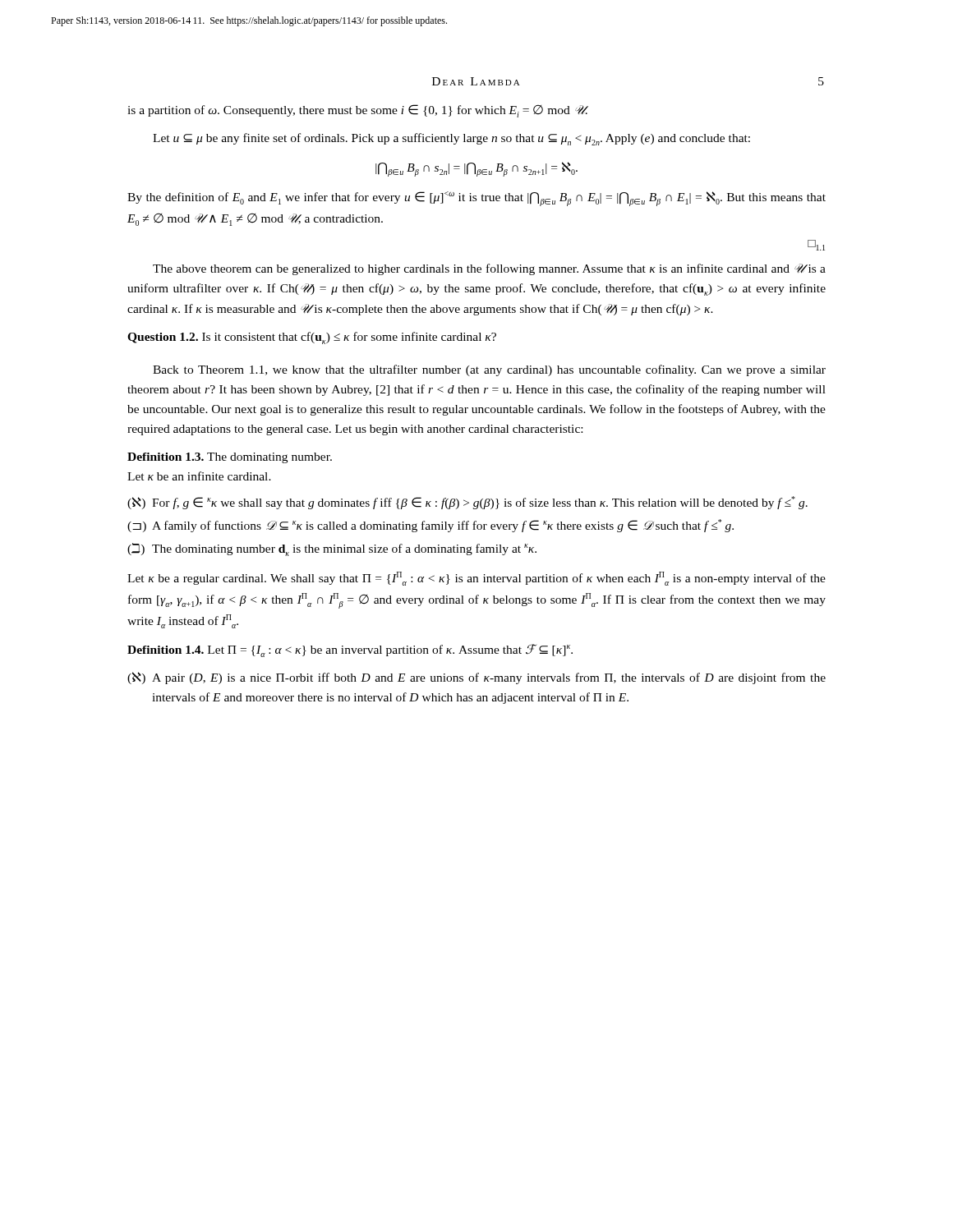Navigate to the element starting "is a partition of ω. Consequently,"
Screen dimensions: 1232x953
tap(476, 124)
